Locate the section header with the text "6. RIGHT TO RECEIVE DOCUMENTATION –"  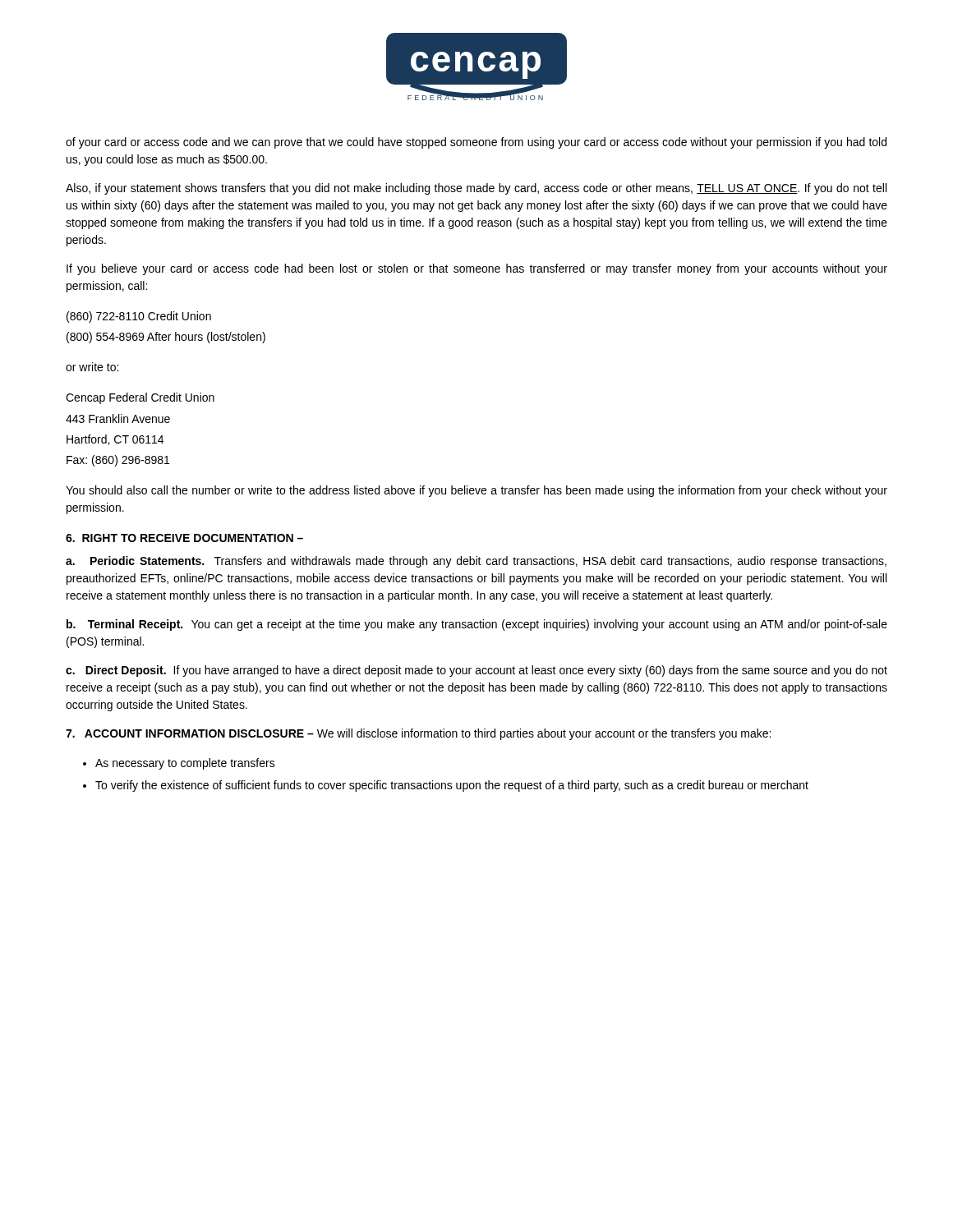click(x=185, y=538)
